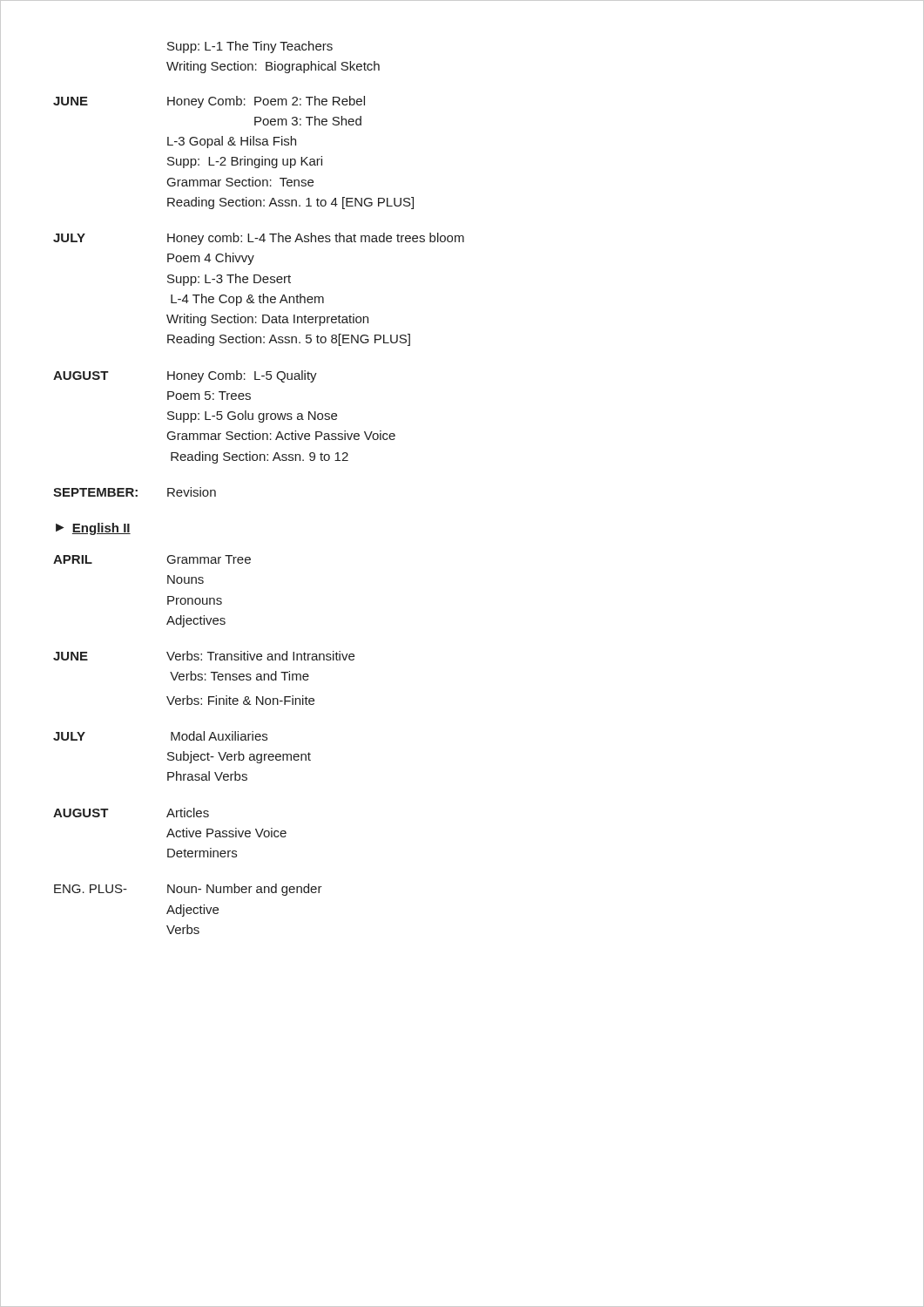The width and height of the screenshot is (924, 1307).
Task: Click where it says "SEPTEMBER: Revision"
Action: [135, 492]
